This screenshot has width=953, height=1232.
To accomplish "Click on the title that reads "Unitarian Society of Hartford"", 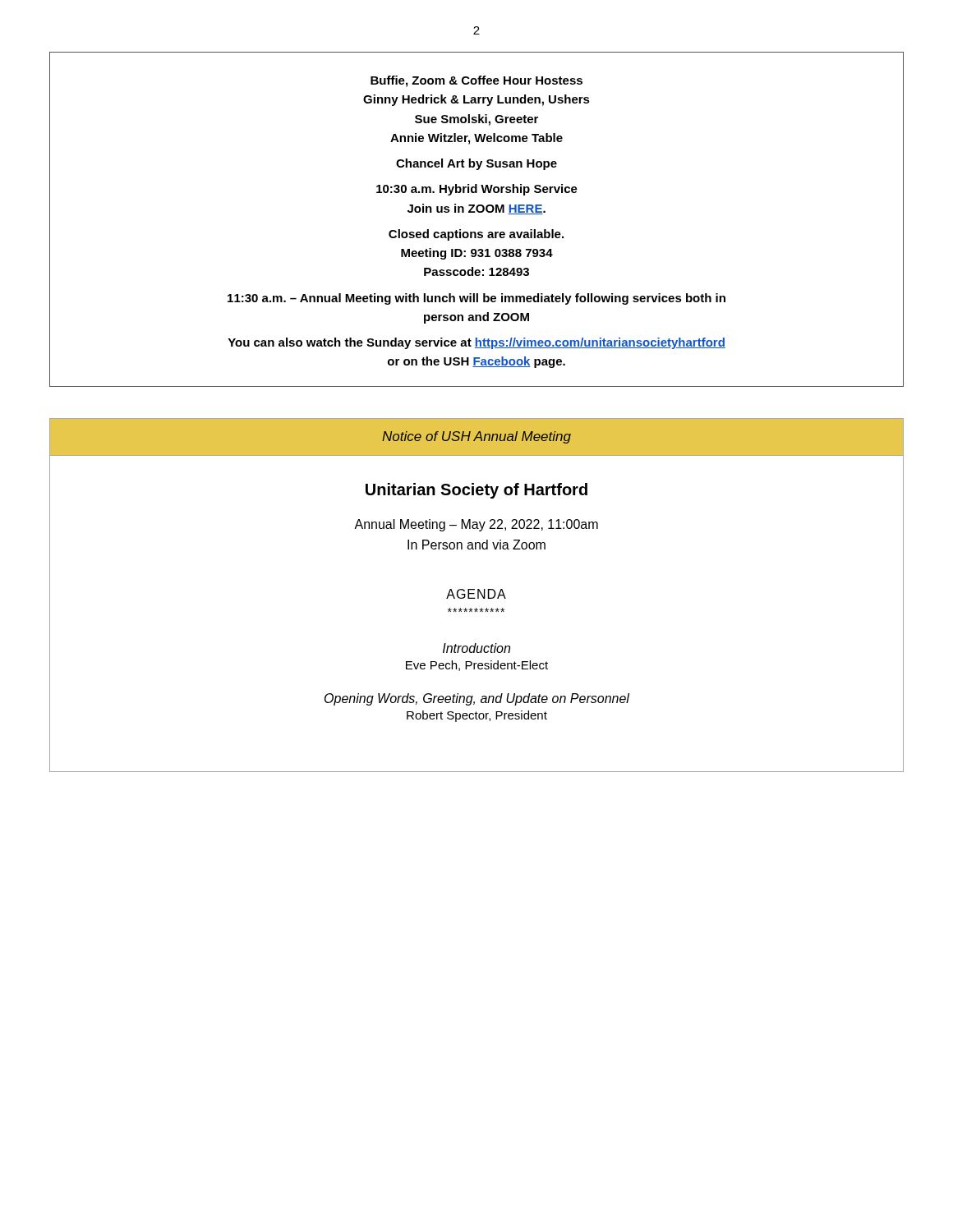I will click(x=476, y=489).
